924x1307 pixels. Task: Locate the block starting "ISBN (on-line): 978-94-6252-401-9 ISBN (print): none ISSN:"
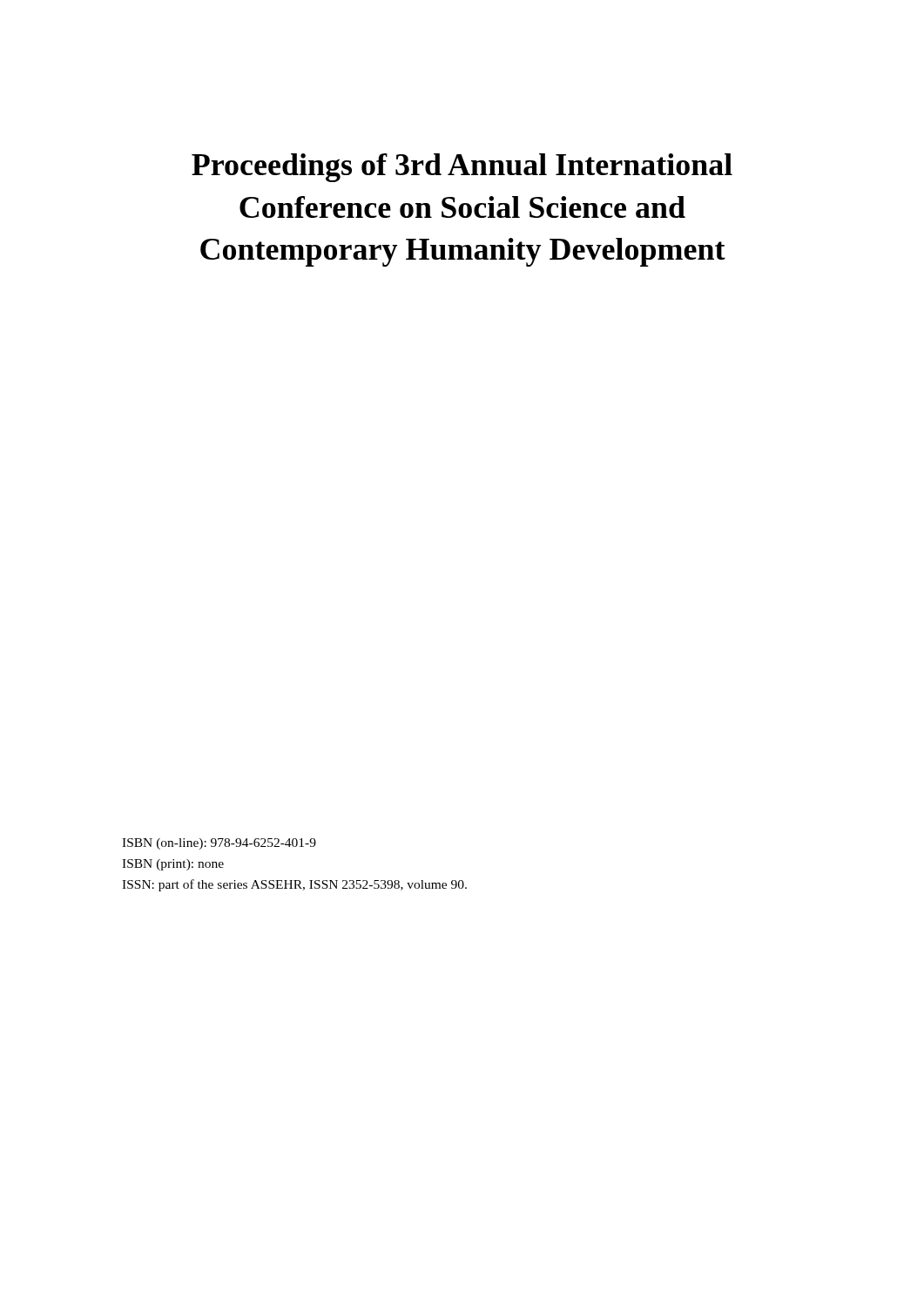click(x=219, y=844)
